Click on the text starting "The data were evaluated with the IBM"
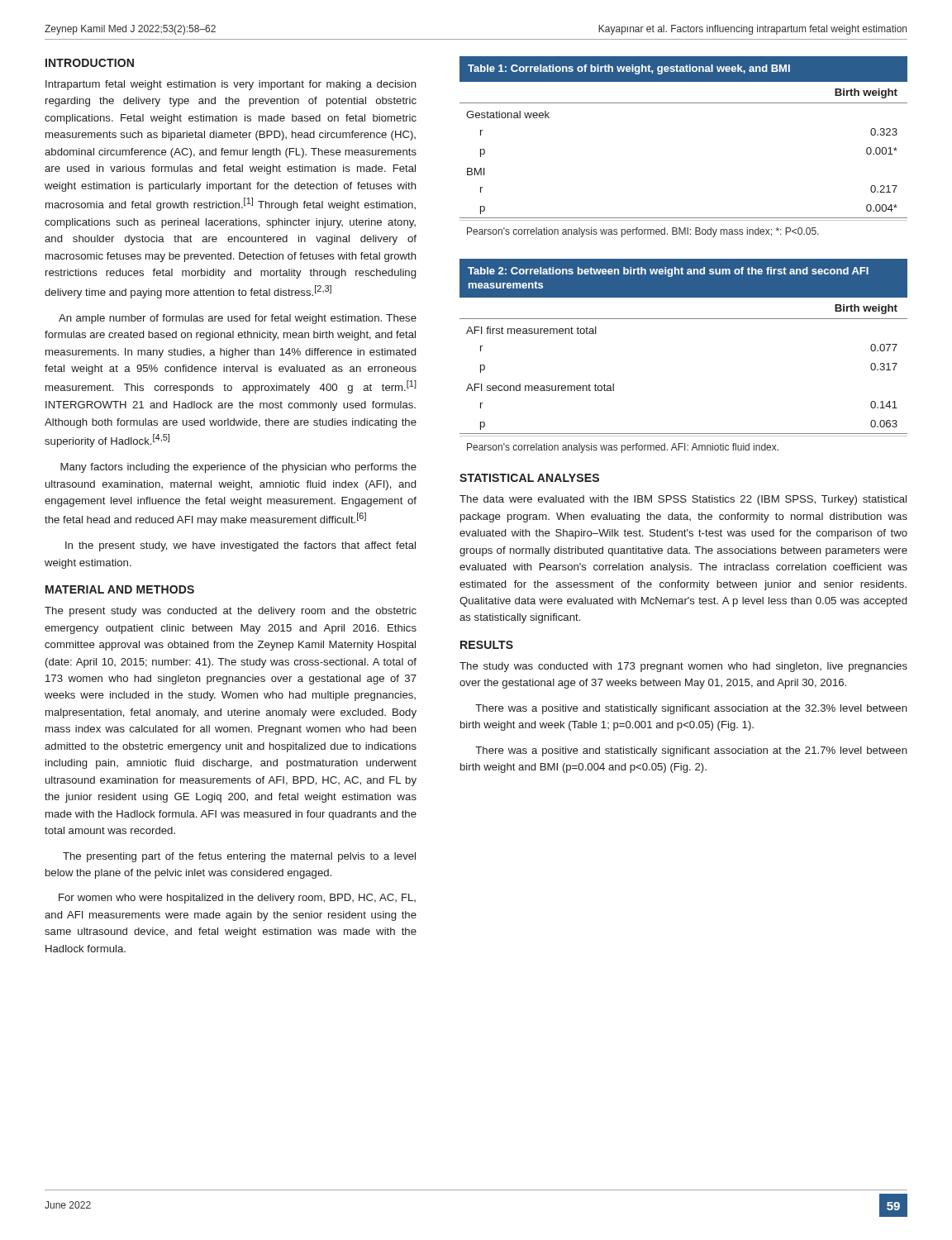Screen dimensions: 1240x952 (683, 558)
